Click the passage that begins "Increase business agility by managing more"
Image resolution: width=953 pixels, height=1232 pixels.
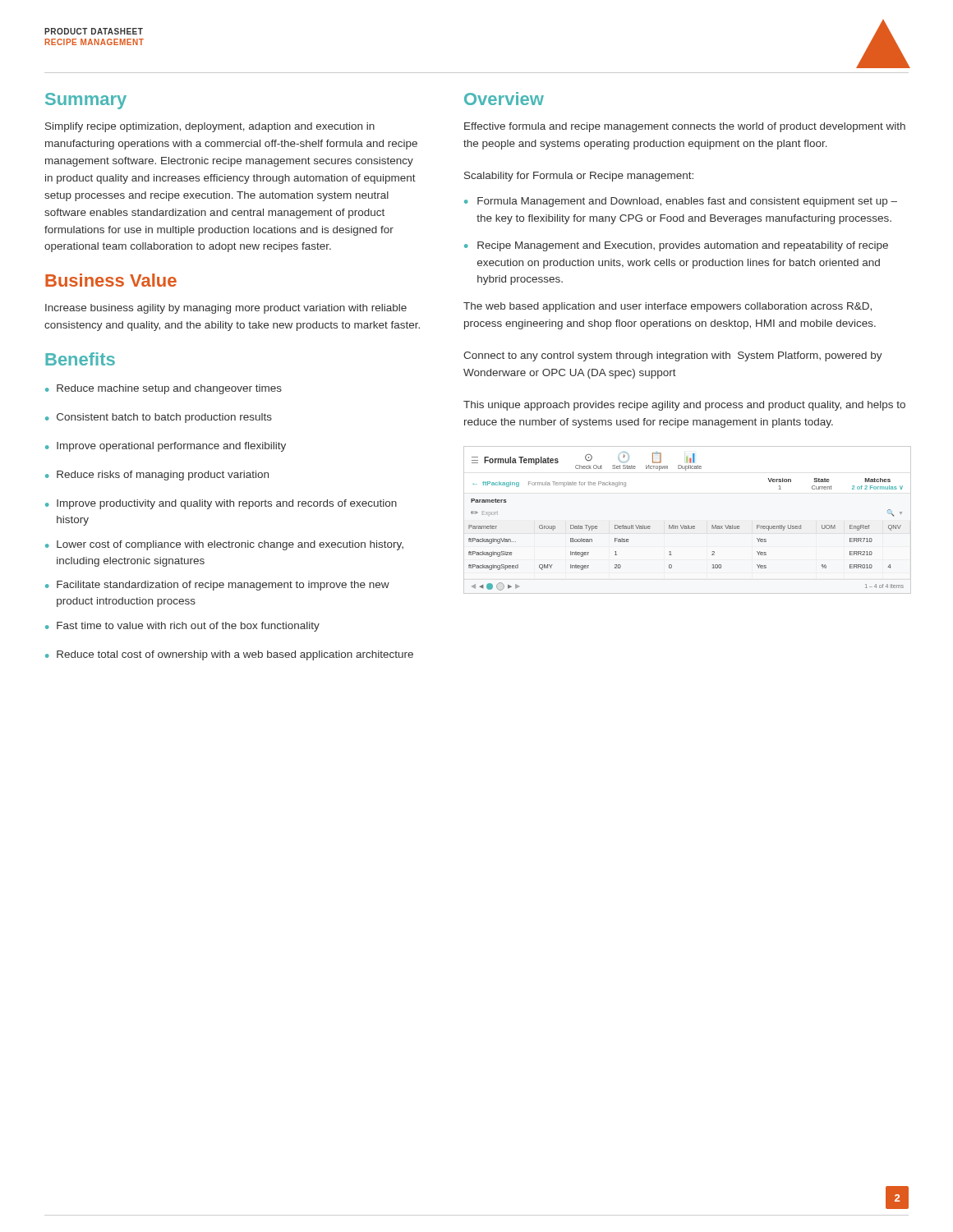233,317
